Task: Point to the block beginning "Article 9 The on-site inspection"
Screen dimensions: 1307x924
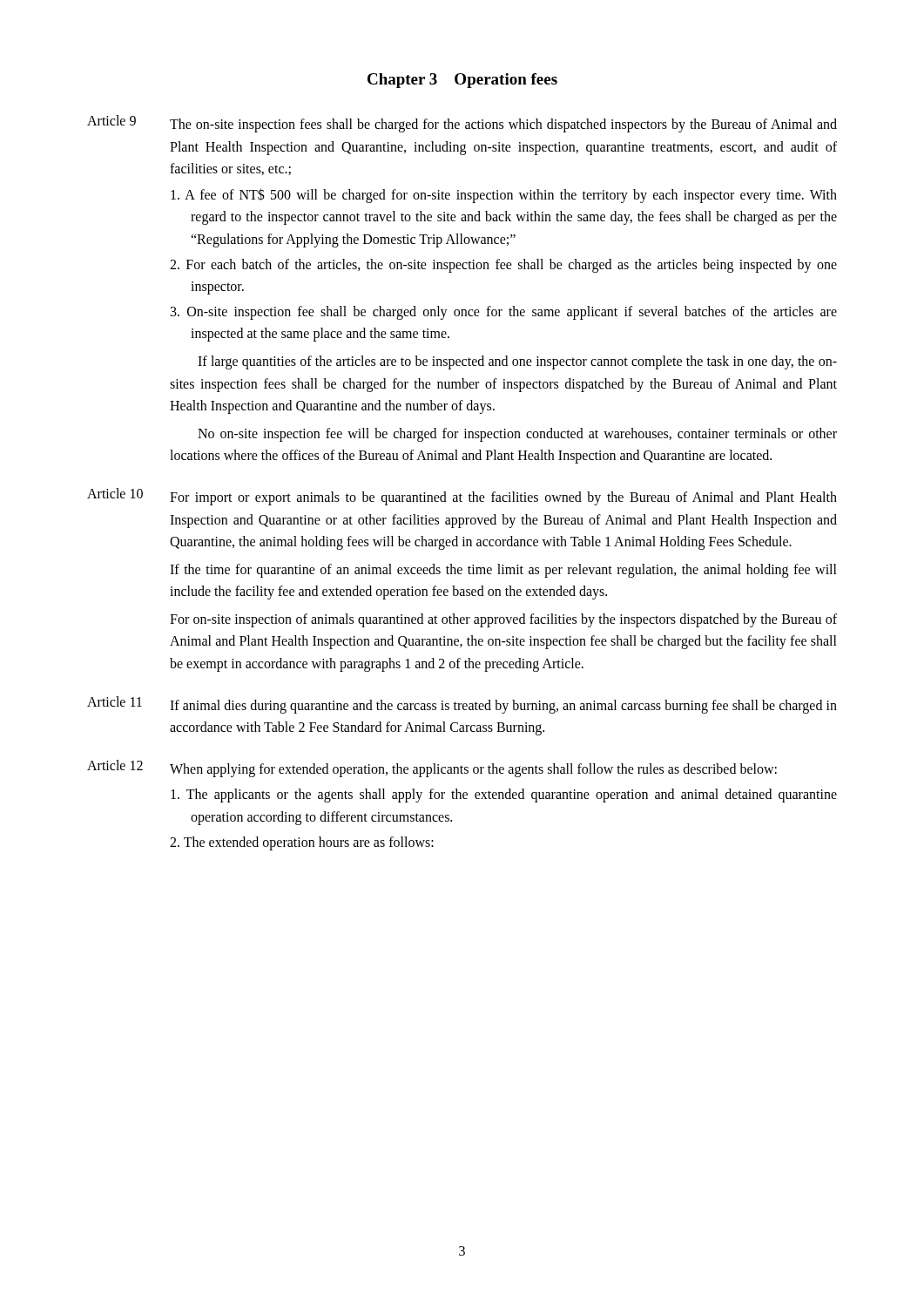Action: click(x=462, y=124)
